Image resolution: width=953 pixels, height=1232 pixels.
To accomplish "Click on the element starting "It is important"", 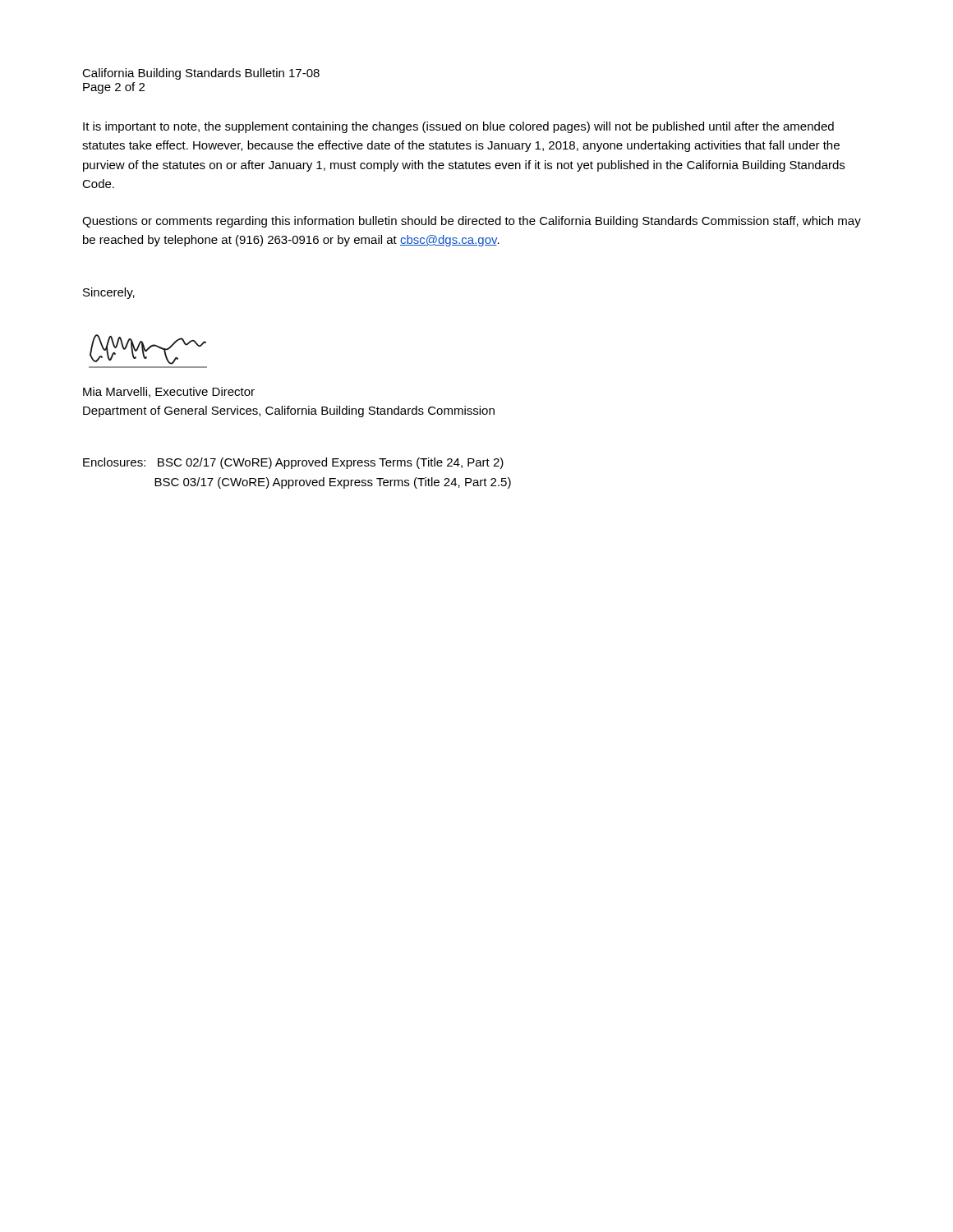I will click(464, 155).
